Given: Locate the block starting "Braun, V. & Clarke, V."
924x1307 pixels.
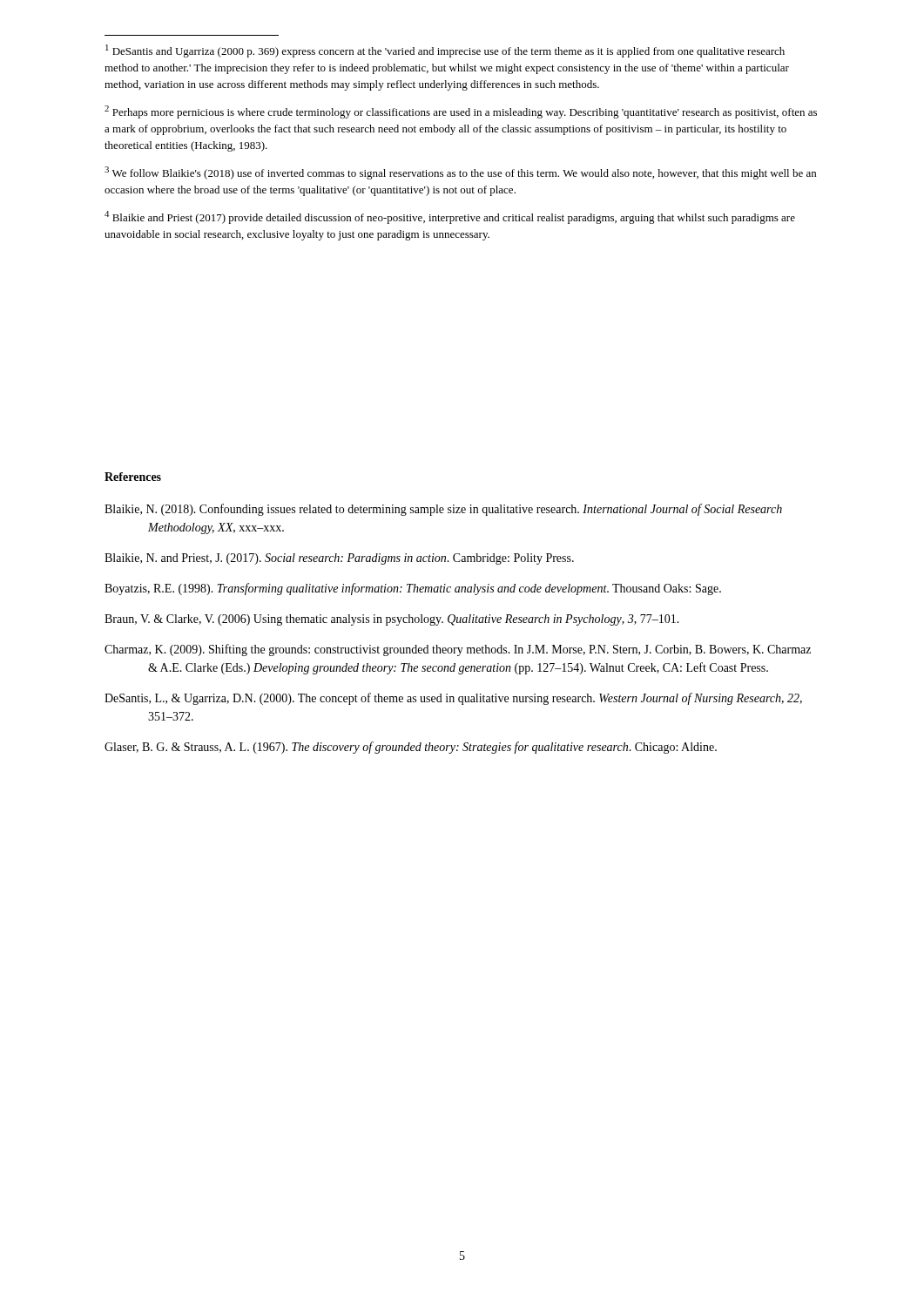Looking at the screenshot, I should [392, 619].
